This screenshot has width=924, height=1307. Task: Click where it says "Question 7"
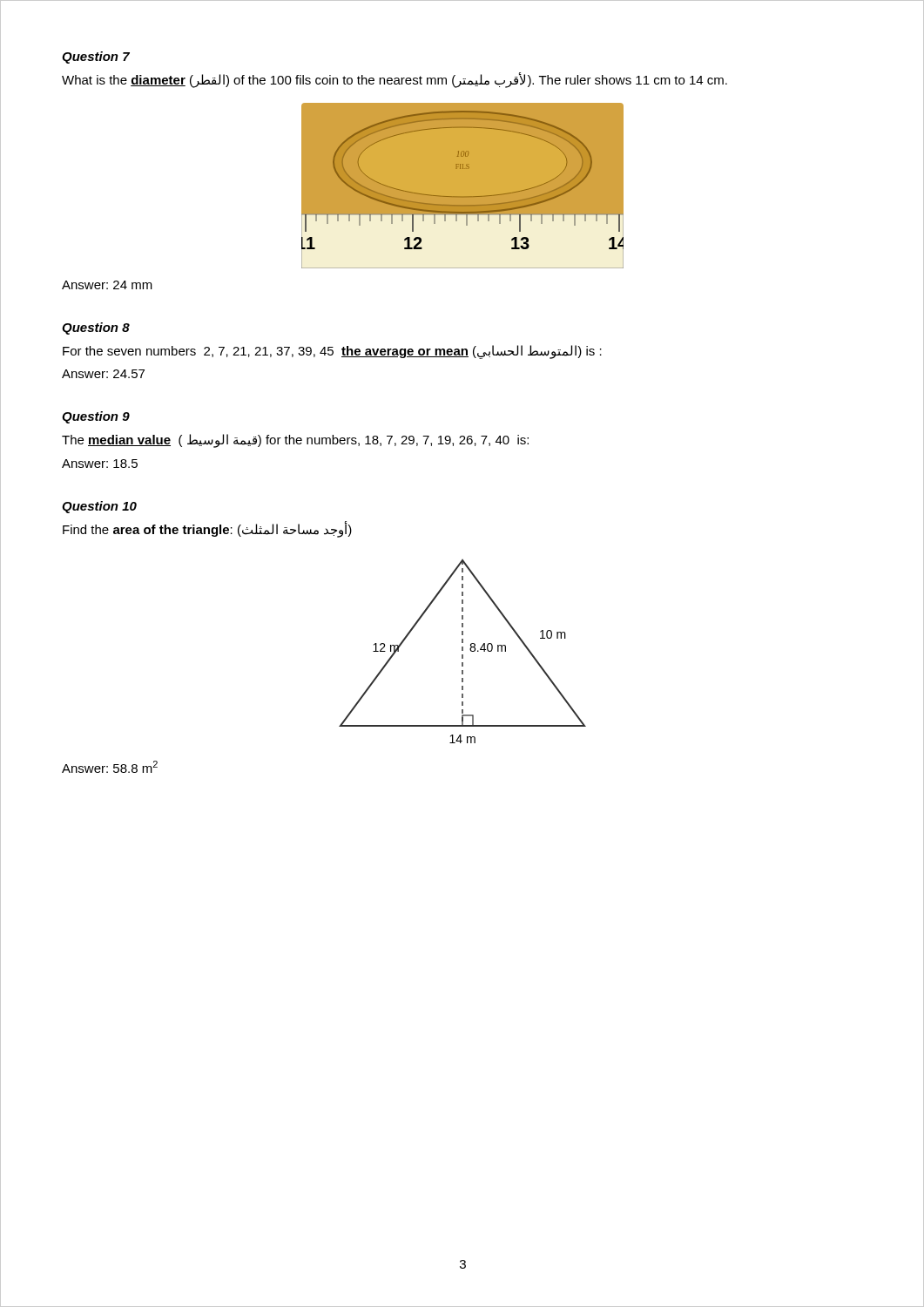click(x=96, y=56)
